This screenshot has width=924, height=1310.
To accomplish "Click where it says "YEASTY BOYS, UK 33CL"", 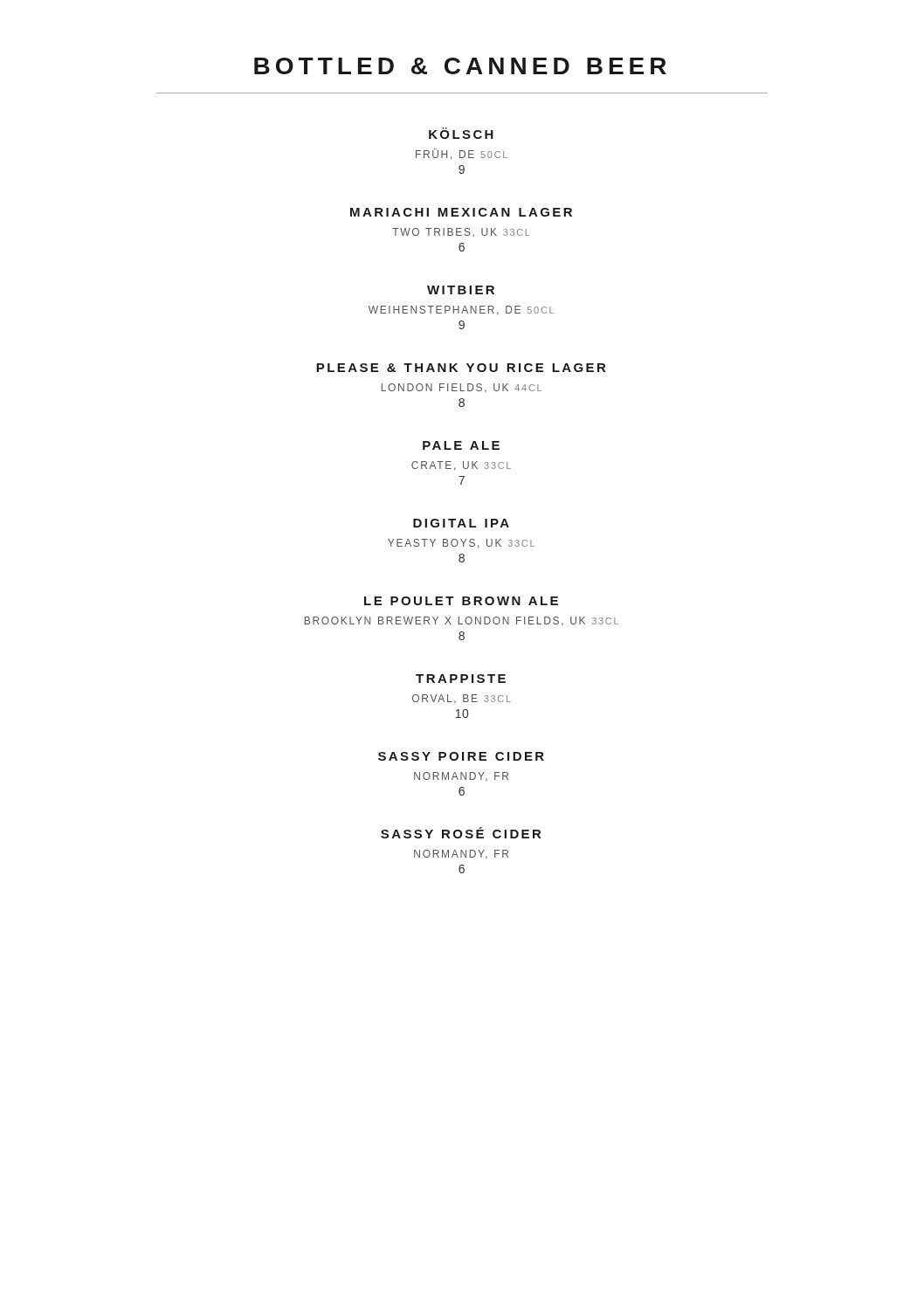I will 462,543.
